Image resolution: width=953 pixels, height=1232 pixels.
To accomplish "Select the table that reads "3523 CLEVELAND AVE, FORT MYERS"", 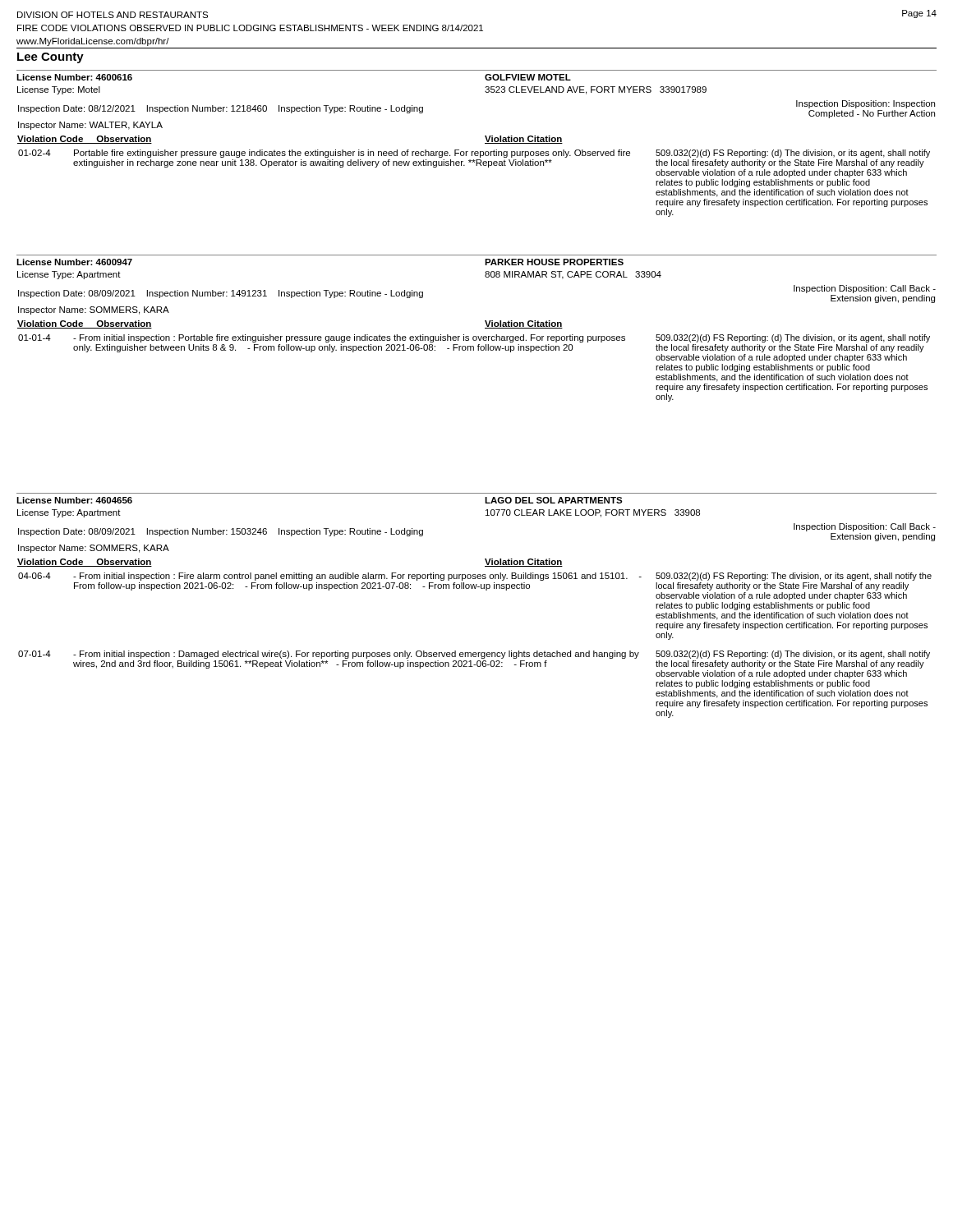I will (476, 144).
